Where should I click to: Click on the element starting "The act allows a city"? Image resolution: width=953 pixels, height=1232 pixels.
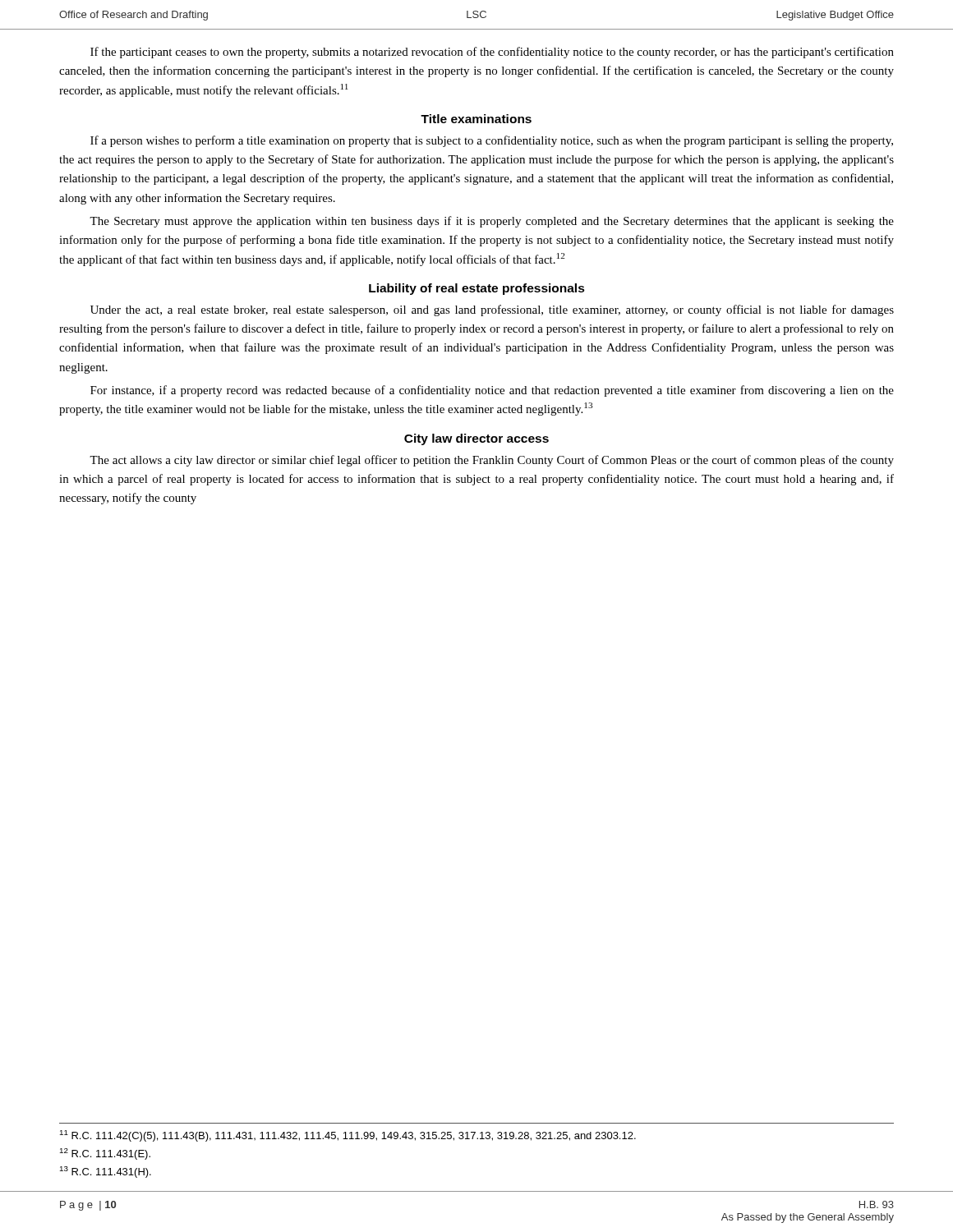(x=476, y=479)
